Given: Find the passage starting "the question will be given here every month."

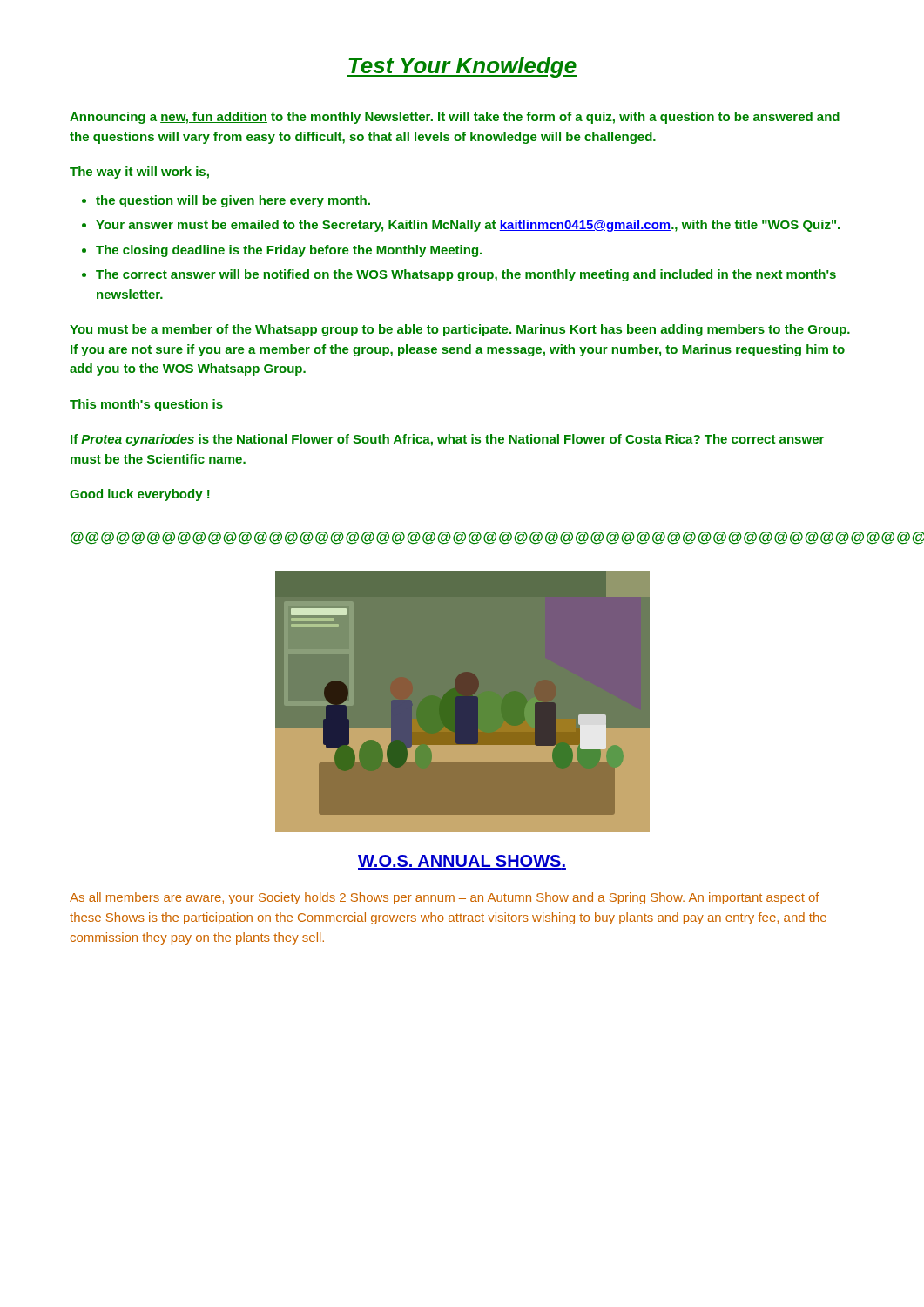Looking at the screenshot, I should [x=233, y=200].
